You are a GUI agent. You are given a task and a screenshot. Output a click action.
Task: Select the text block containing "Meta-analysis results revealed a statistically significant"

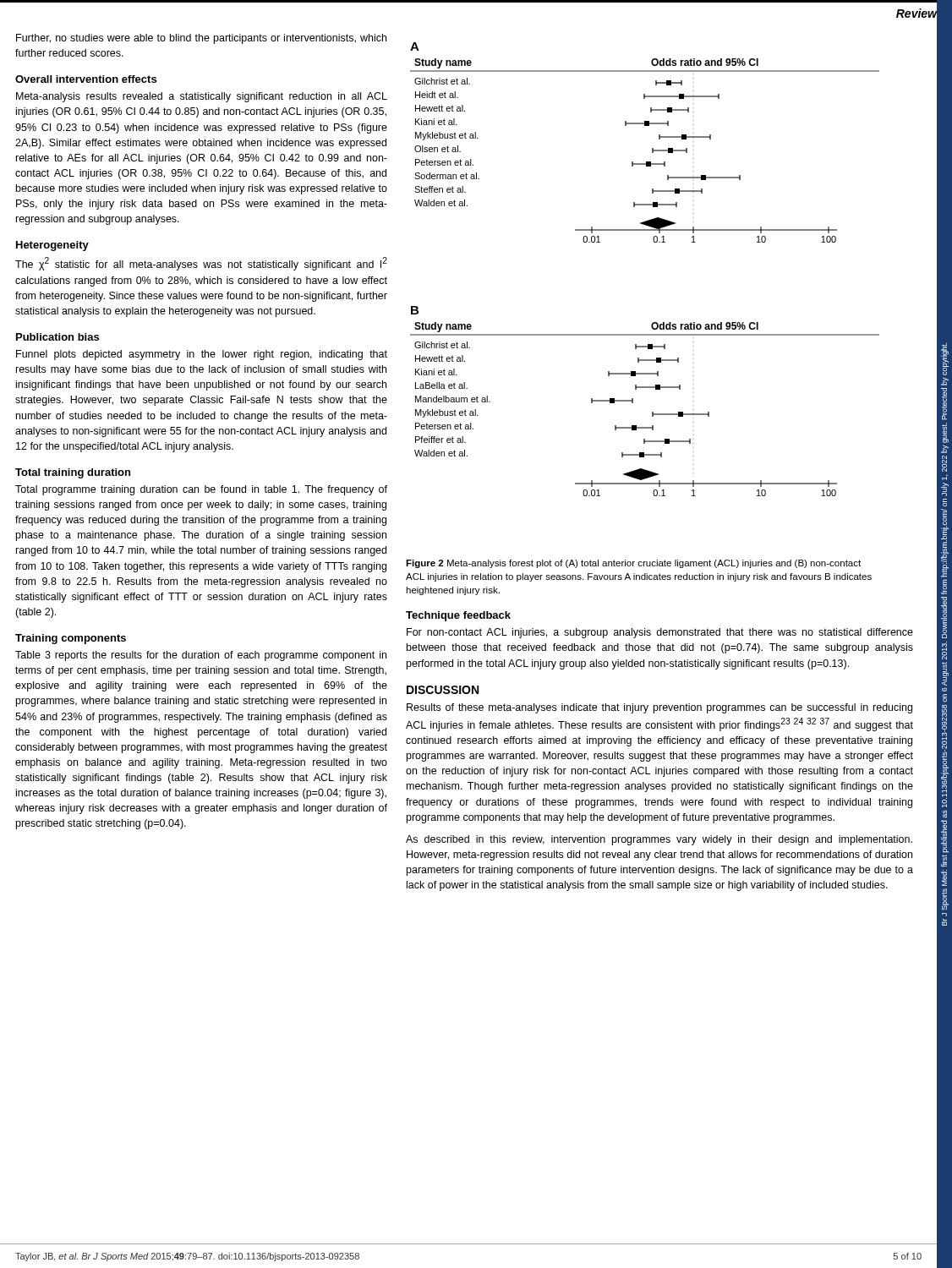pos(201,158)
